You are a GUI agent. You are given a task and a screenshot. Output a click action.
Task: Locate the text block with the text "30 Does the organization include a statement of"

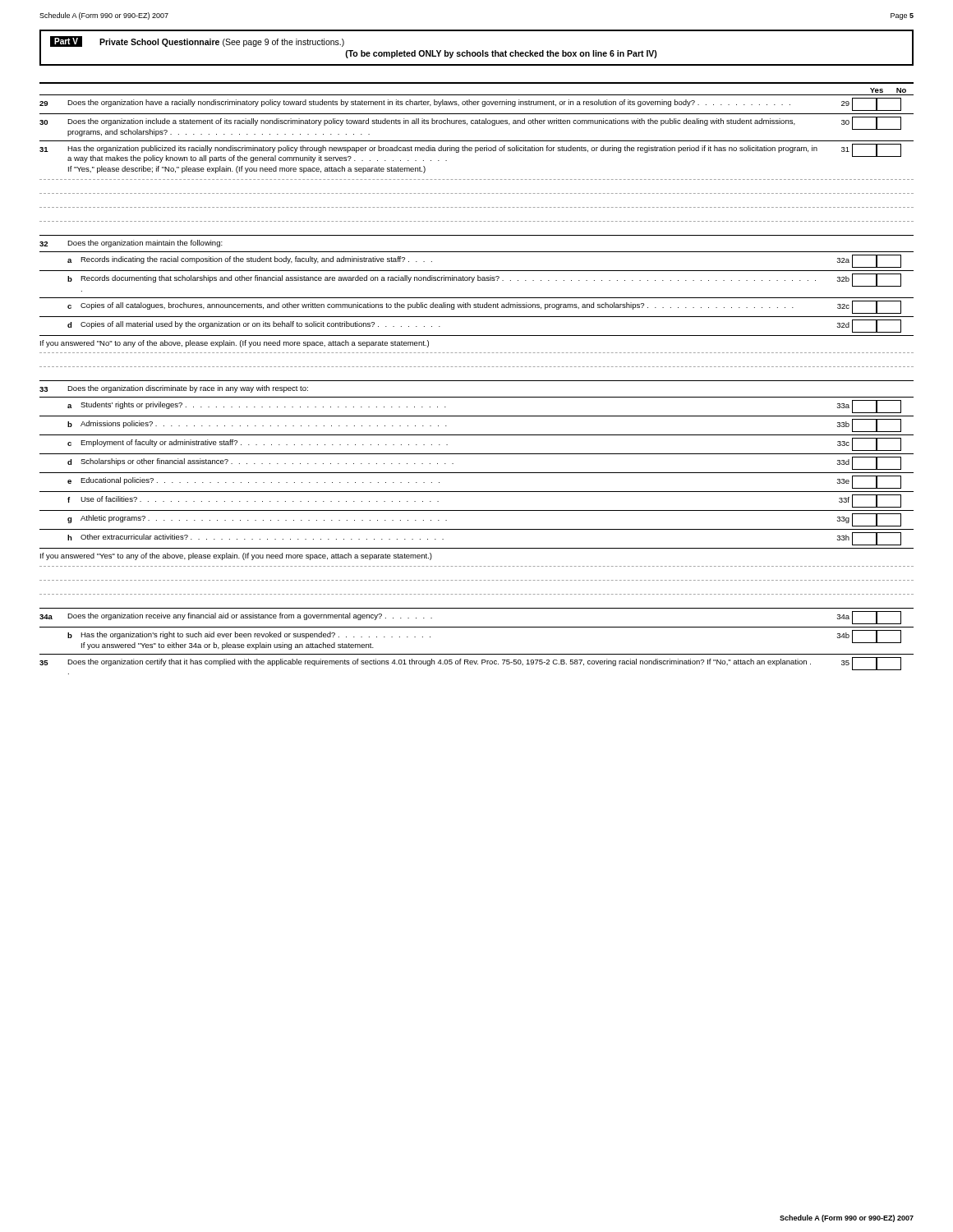point(476,127)
